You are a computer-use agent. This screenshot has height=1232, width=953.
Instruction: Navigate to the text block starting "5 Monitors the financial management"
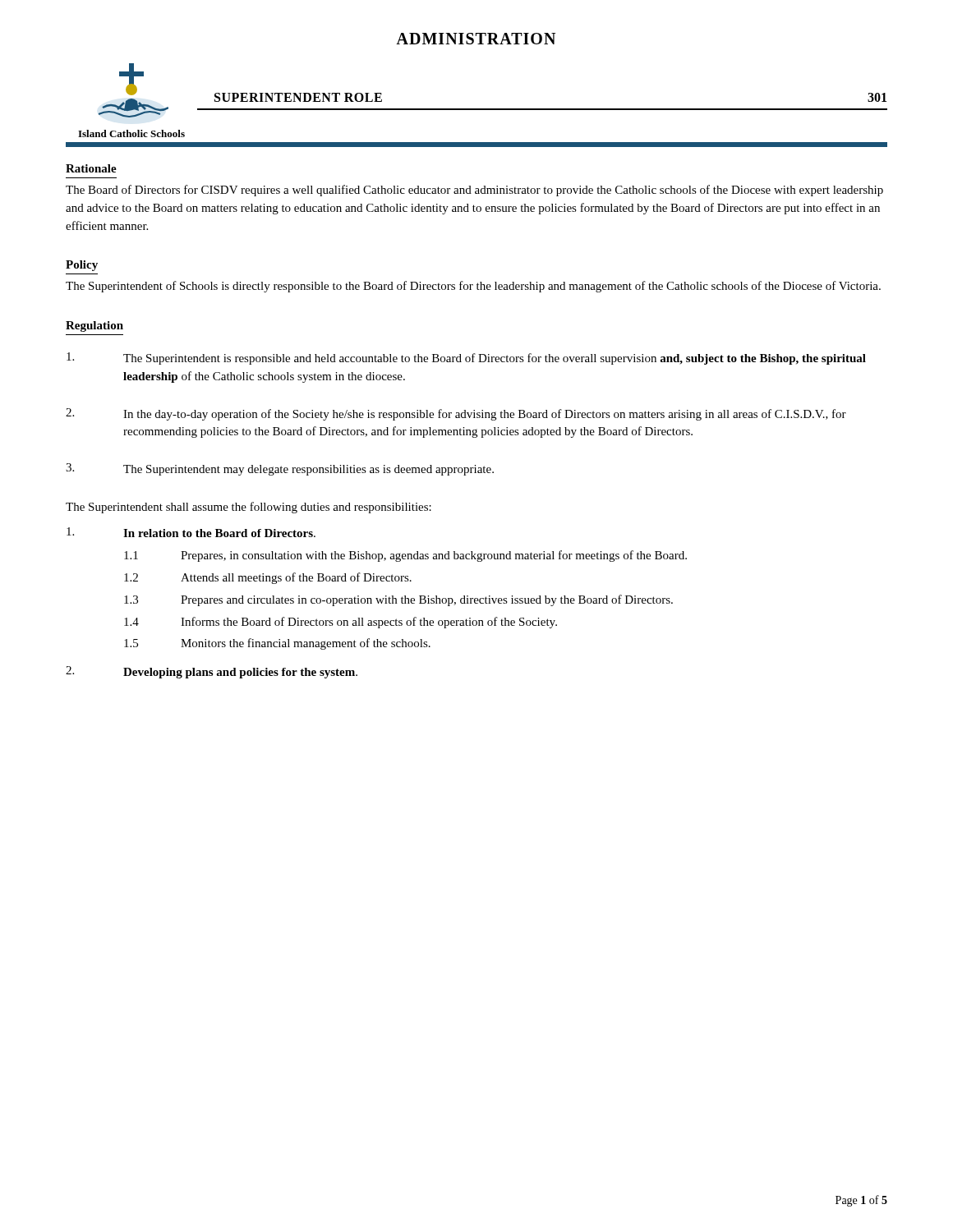click(277, 644)
